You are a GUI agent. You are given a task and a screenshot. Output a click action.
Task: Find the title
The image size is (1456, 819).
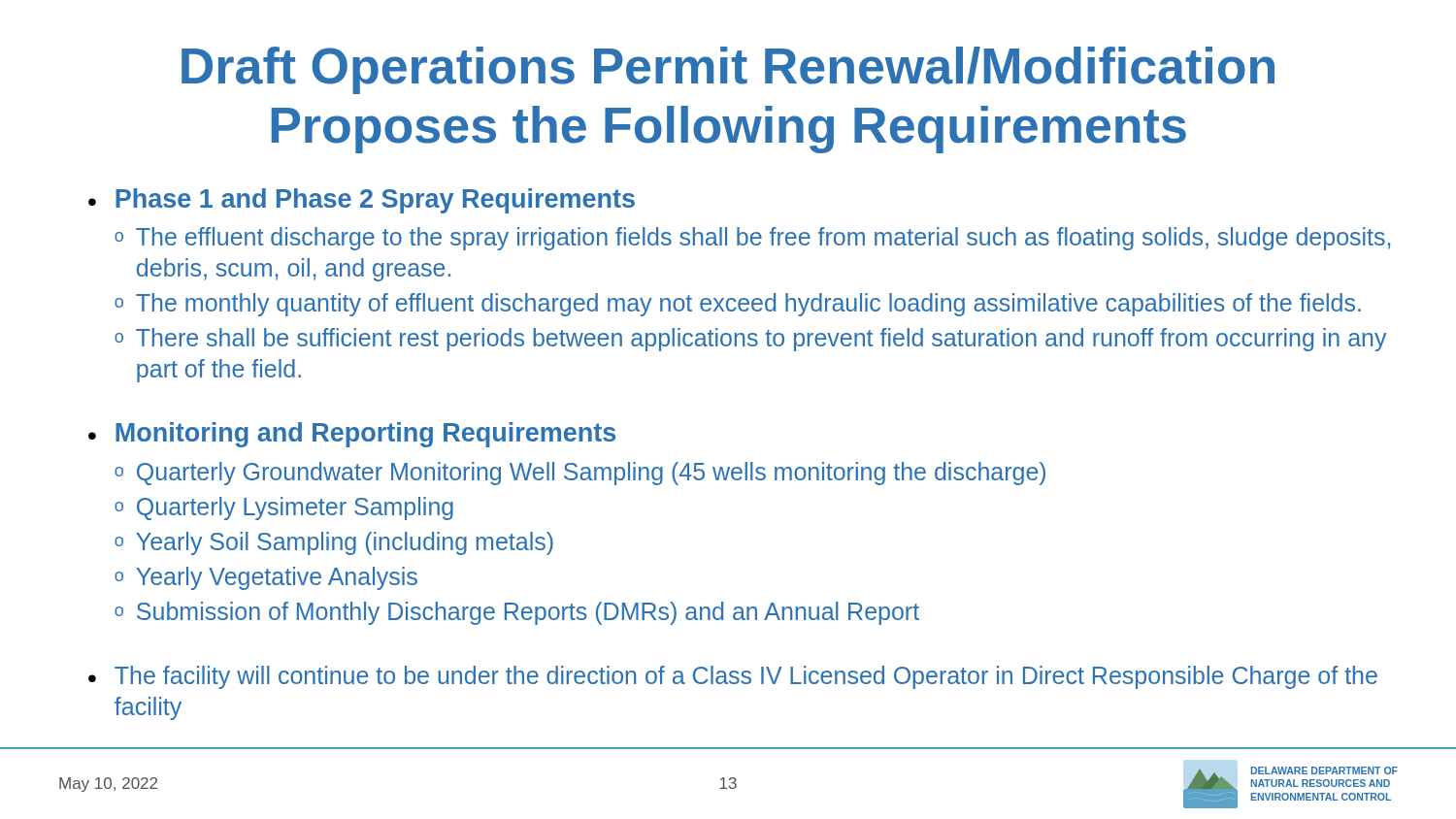(x=728, y=96)
